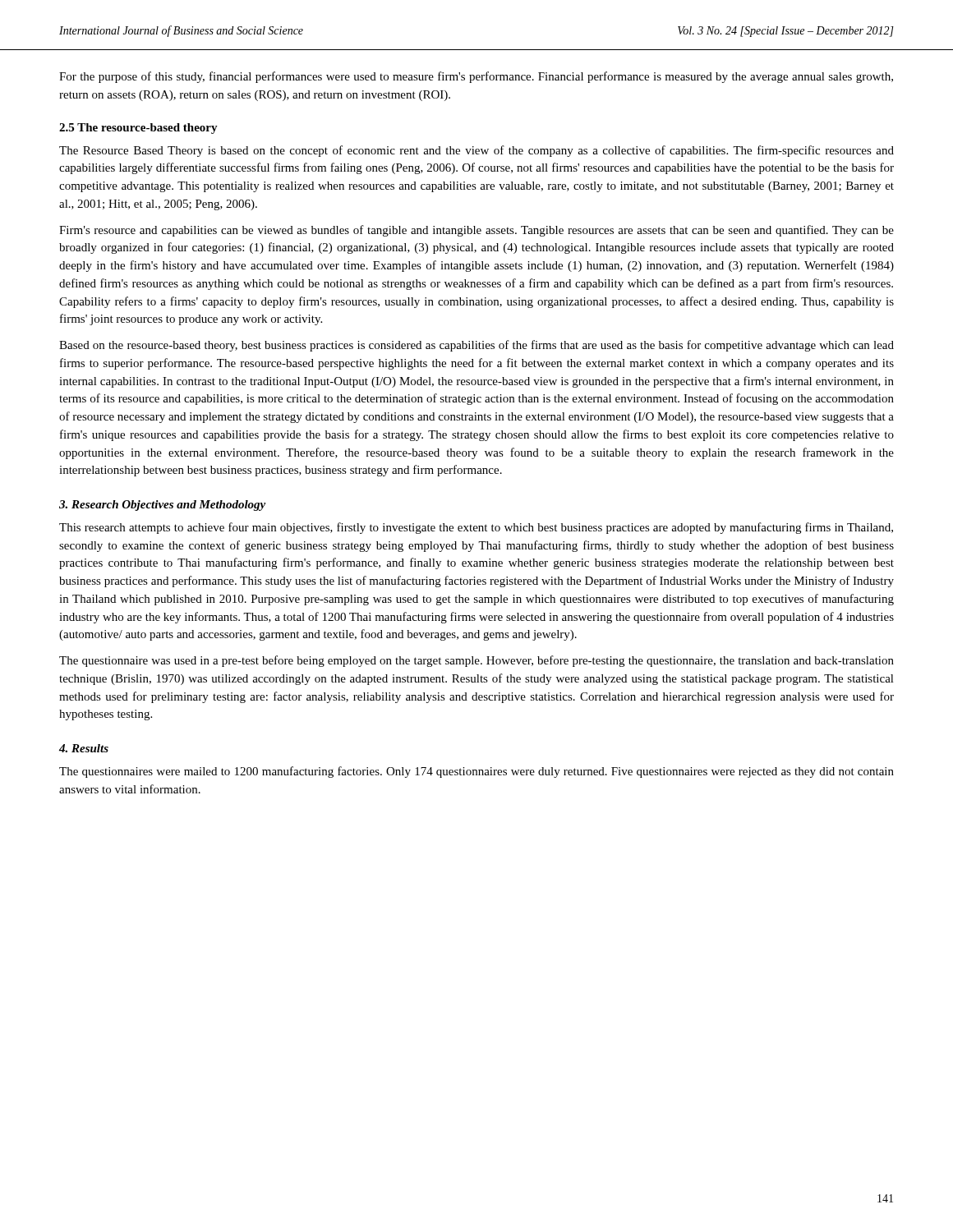
Task: Locate the region starting "3. Research Objectives and Methodology"
Action: tap(162, 504)
